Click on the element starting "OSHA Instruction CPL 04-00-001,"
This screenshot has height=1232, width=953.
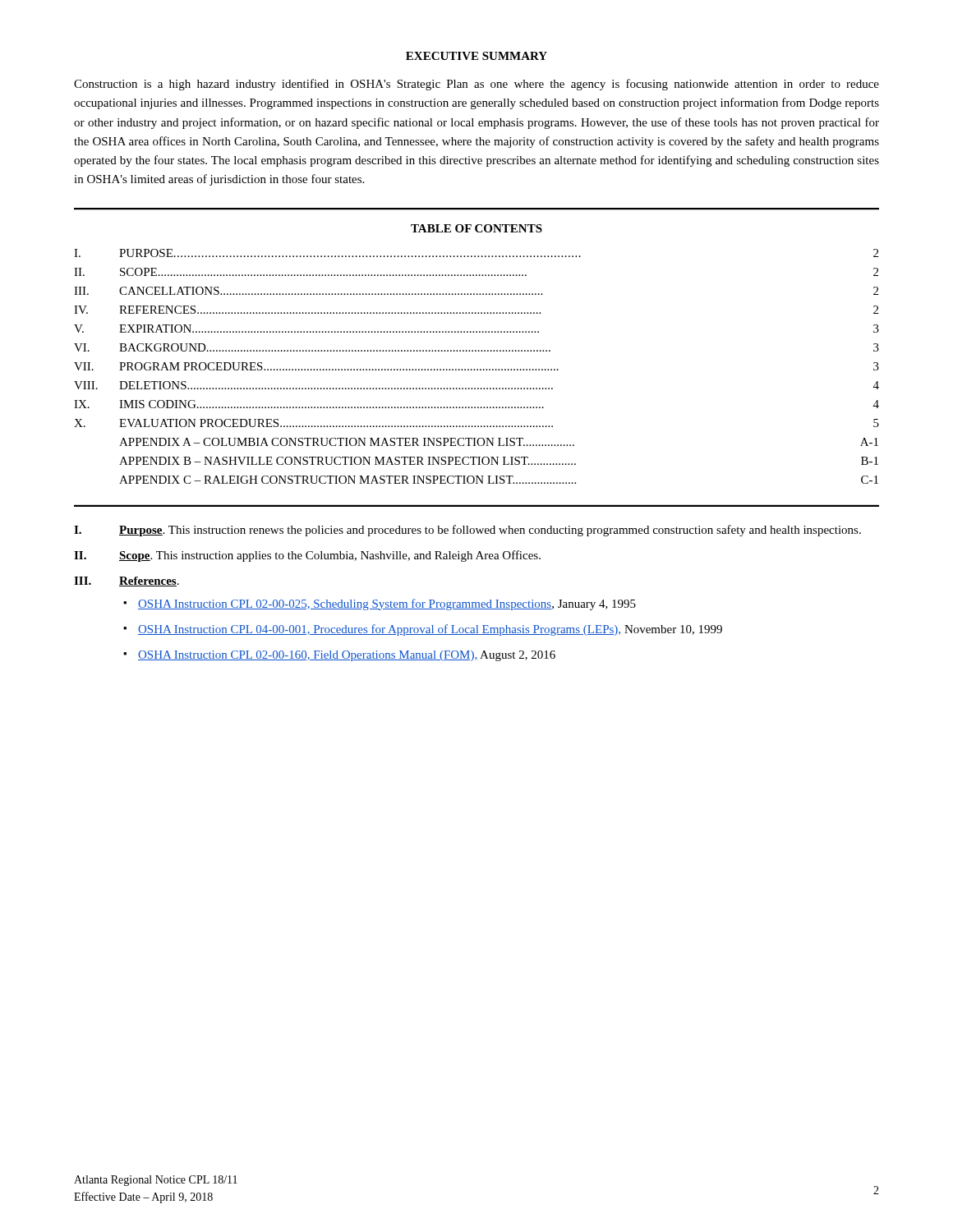tap(430, 629)
